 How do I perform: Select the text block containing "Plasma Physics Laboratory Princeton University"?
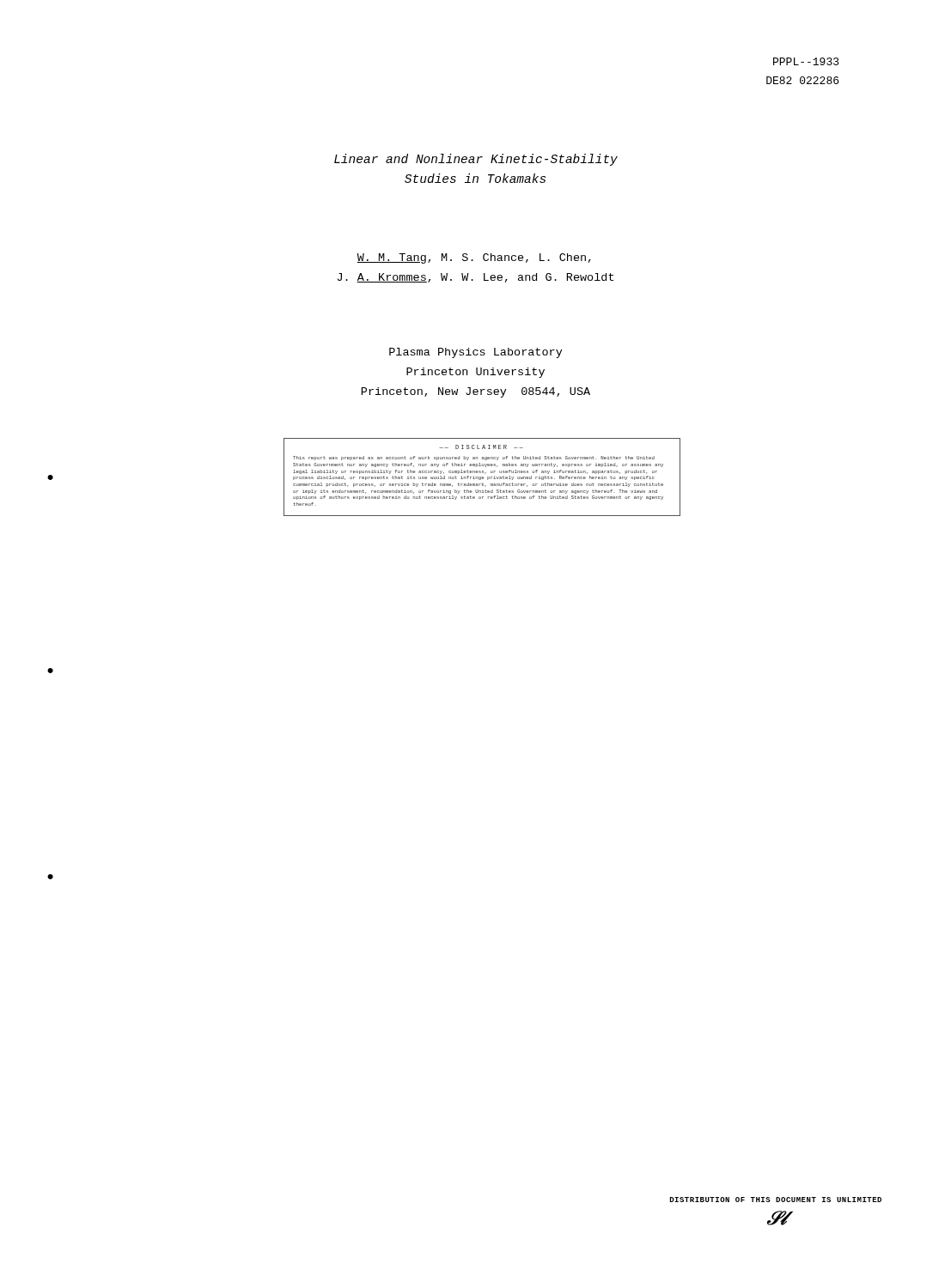(x=476, y=372)
